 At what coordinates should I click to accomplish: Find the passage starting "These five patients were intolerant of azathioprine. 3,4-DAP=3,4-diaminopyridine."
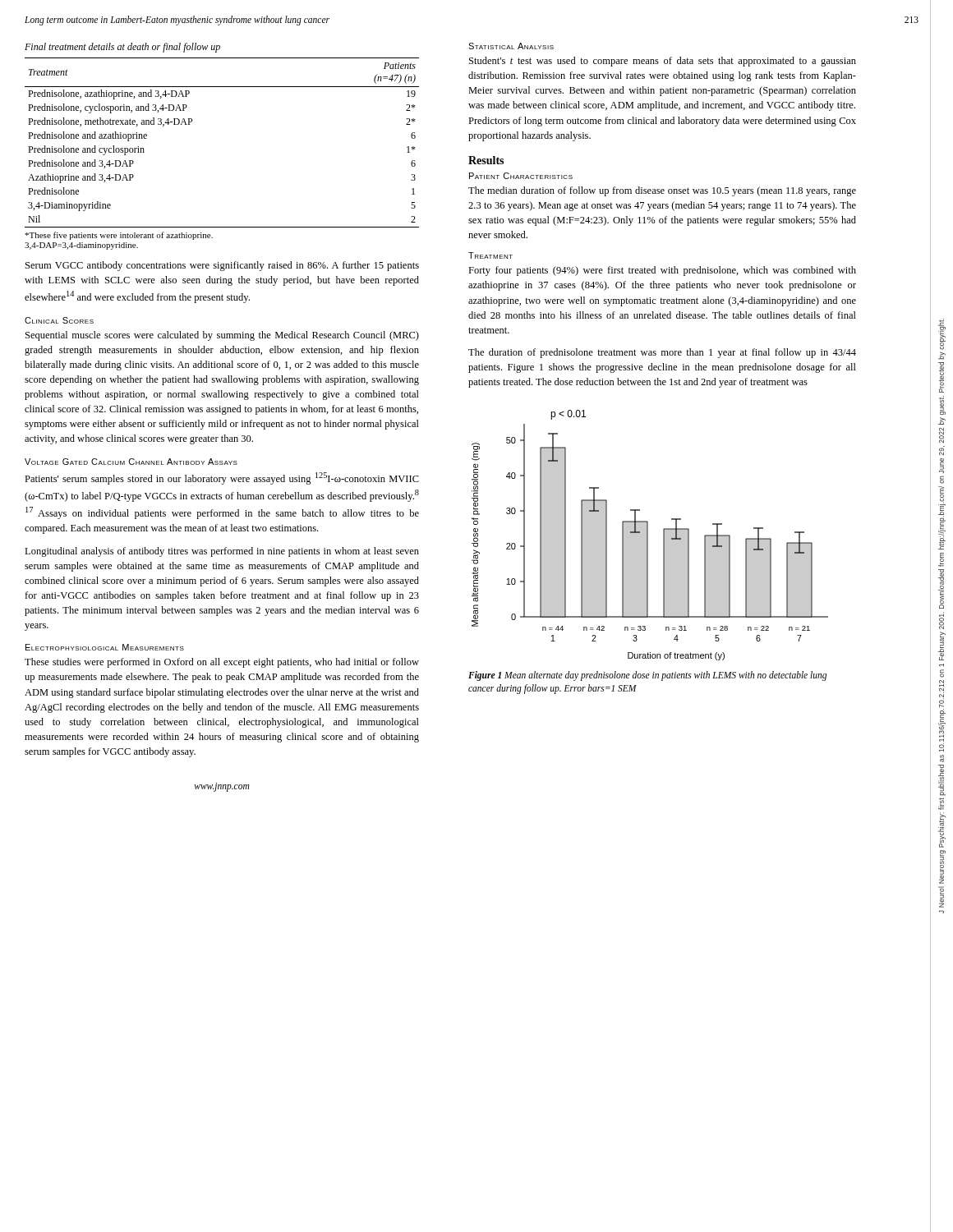(119, 240)
